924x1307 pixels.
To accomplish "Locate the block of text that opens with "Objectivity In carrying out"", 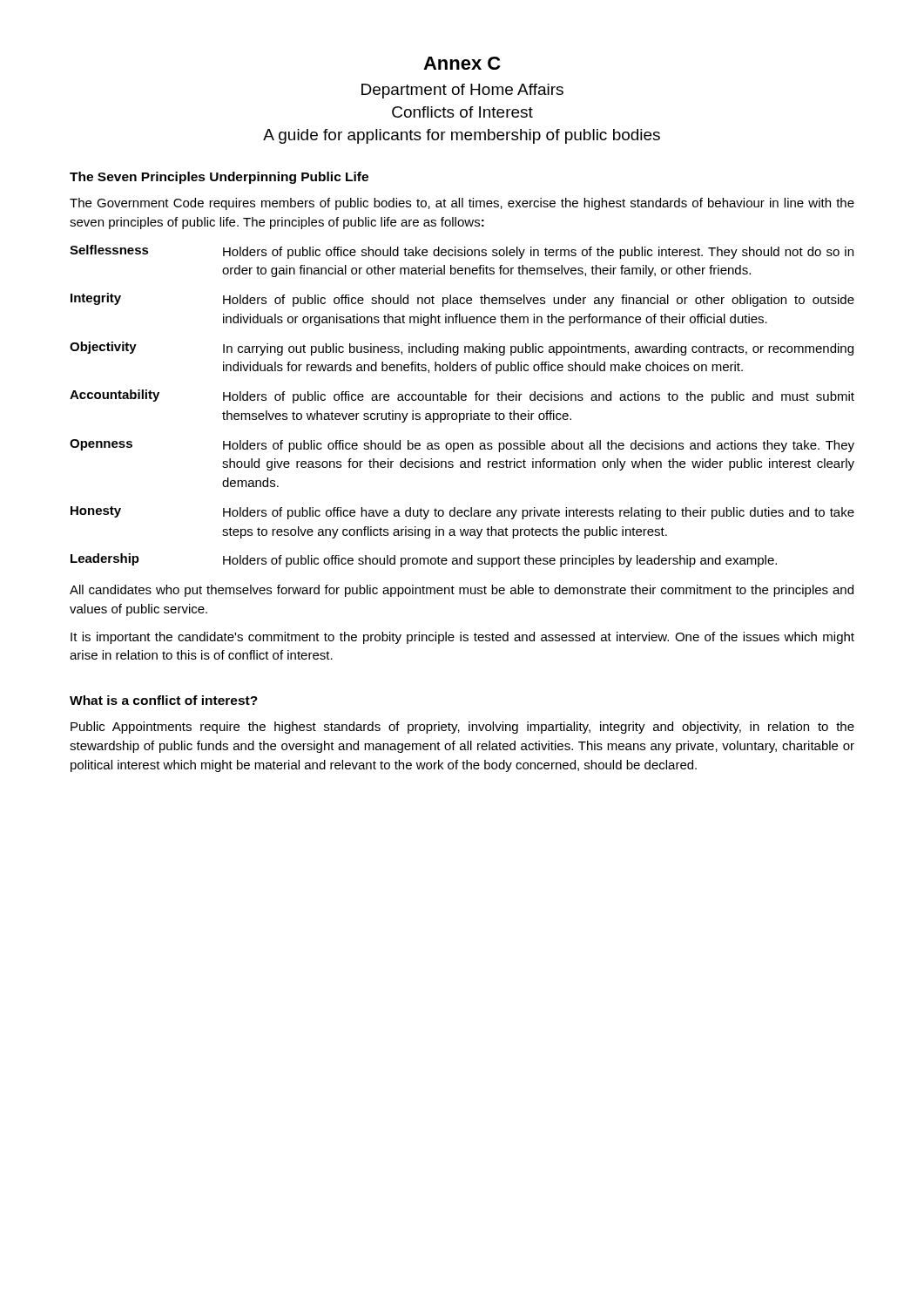I will pyautogui.click(x=462, y=357).
